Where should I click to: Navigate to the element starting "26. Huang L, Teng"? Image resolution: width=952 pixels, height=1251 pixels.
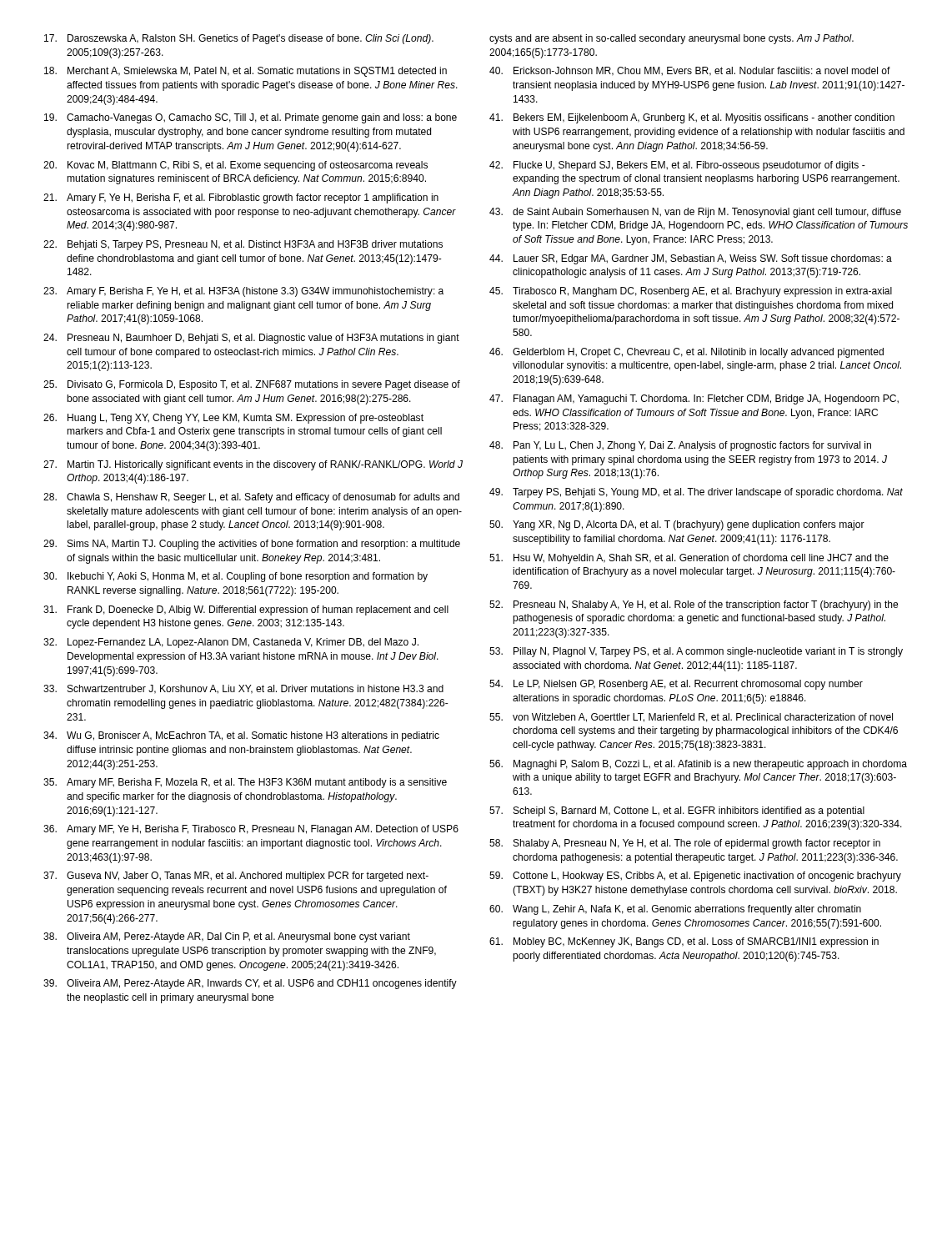pos(253,432)
